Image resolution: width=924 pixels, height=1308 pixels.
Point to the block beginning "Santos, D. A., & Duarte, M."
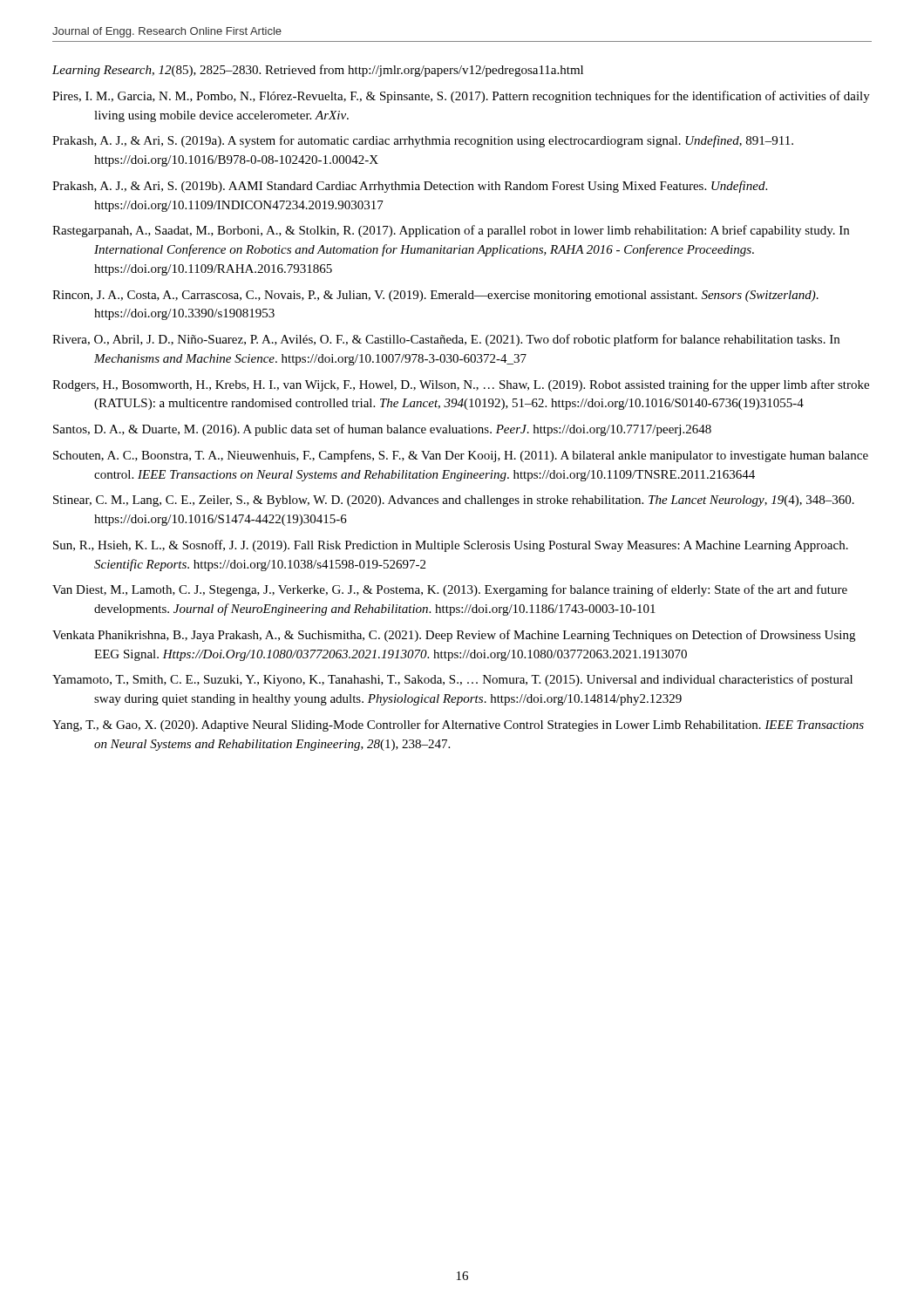point(382,429)
